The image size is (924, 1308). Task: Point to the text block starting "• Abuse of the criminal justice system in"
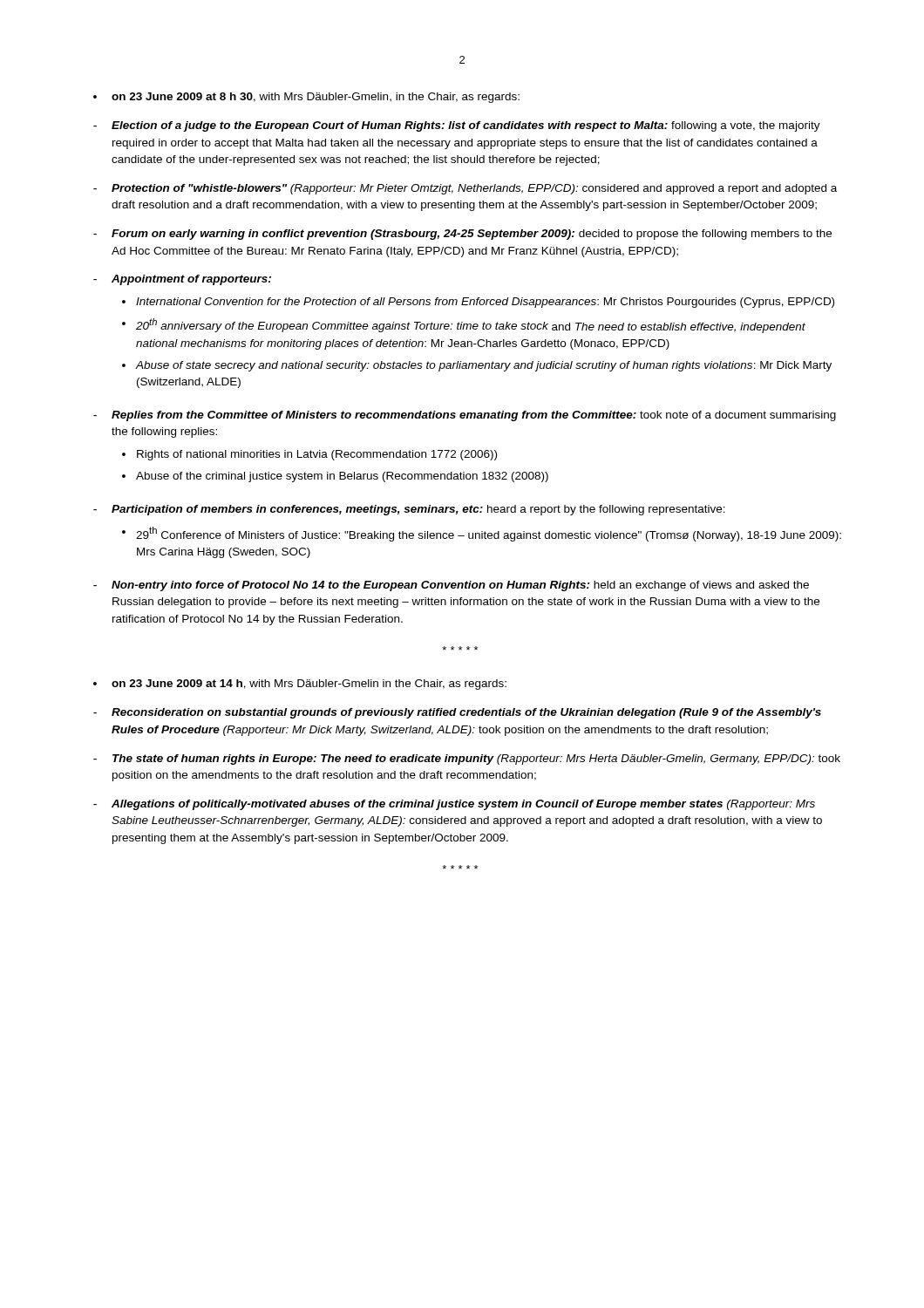tap(479, 476)
